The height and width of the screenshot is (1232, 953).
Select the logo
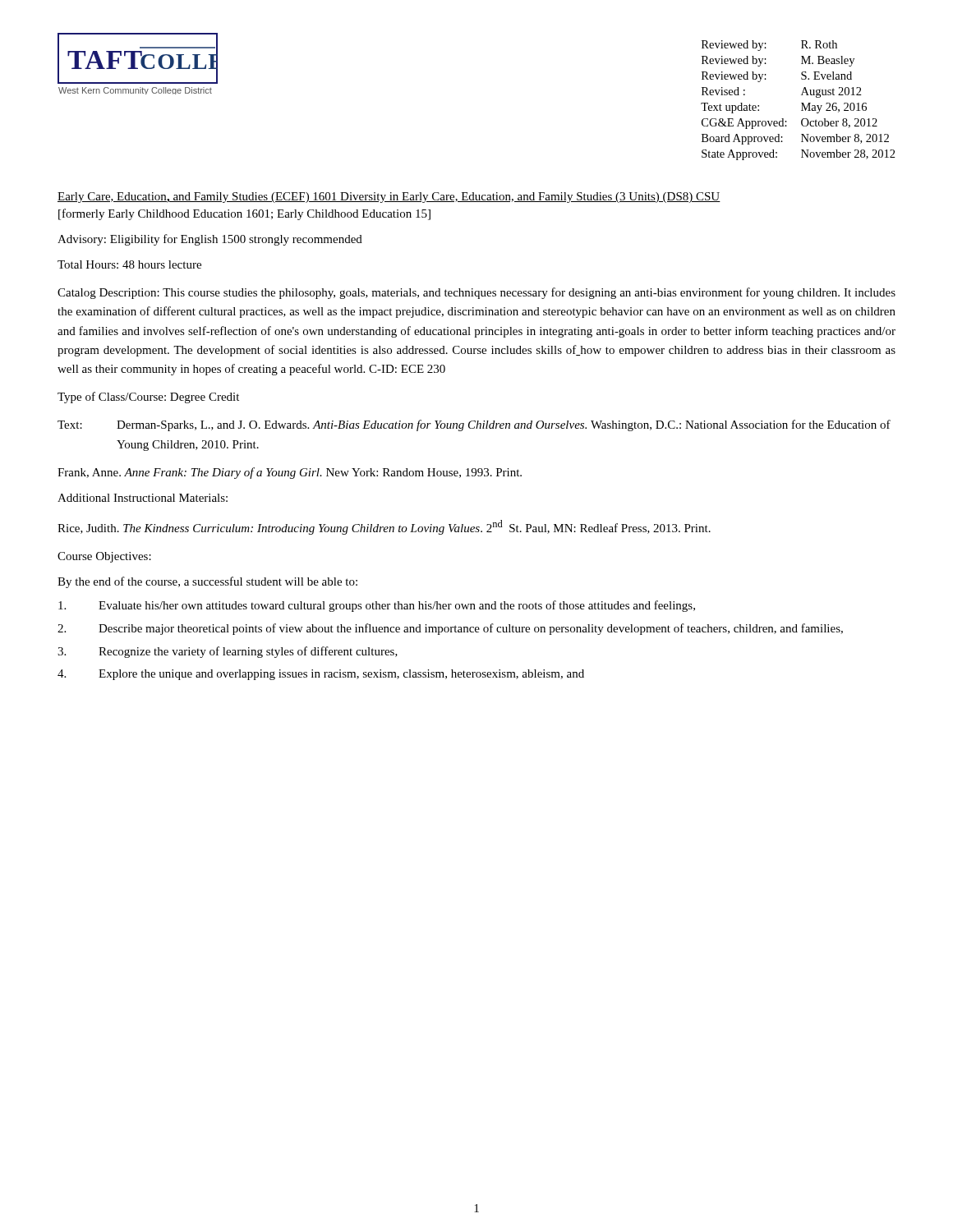(x=140, y=64)
